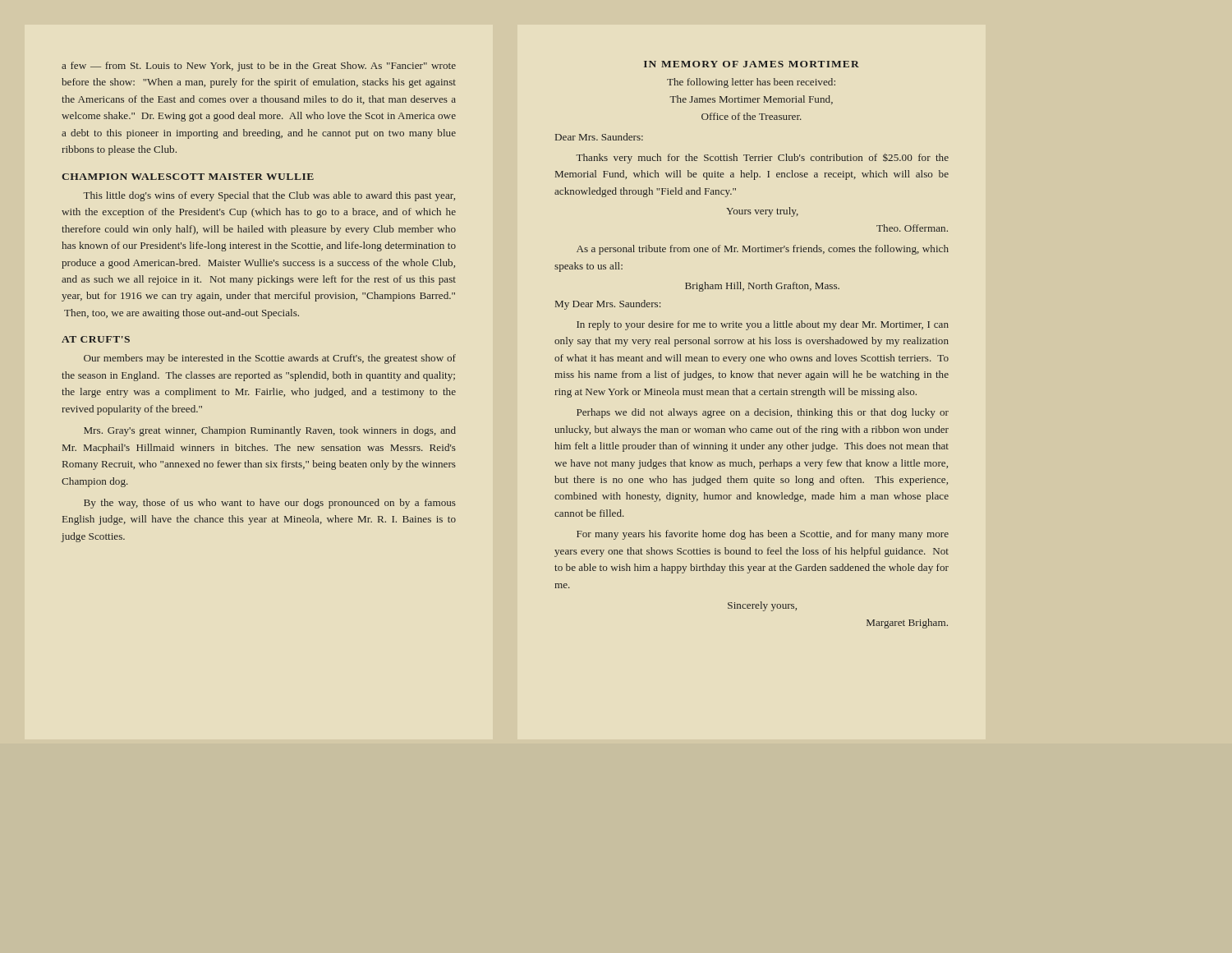Find the element starting "CHAMPION WALESCOTT MAISTER WULLIE"
This screenshot has width=1232, height=953.
coord(188,176)
